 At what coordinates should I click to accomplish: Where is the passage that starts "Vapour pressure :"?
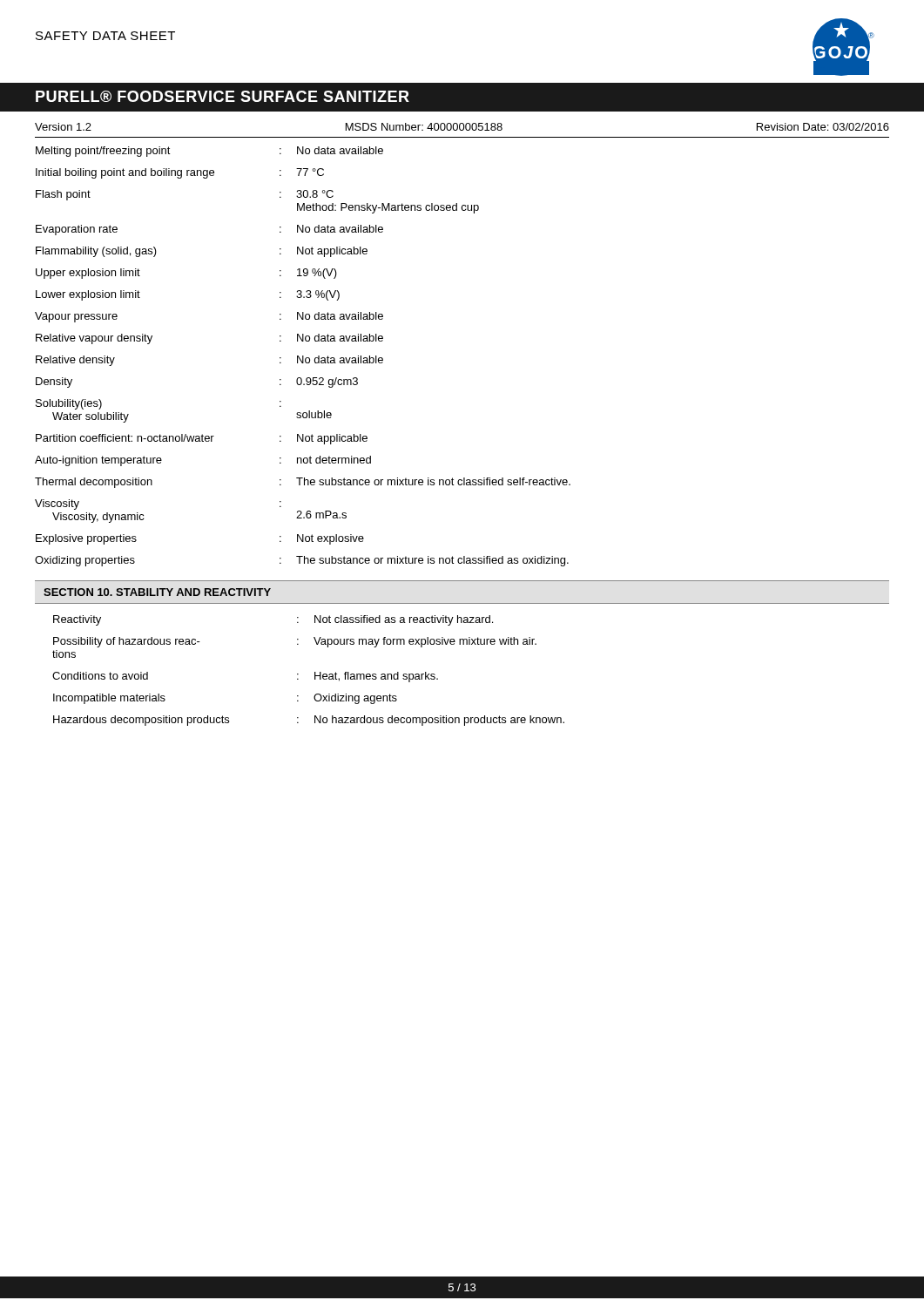tap(75, 317)
